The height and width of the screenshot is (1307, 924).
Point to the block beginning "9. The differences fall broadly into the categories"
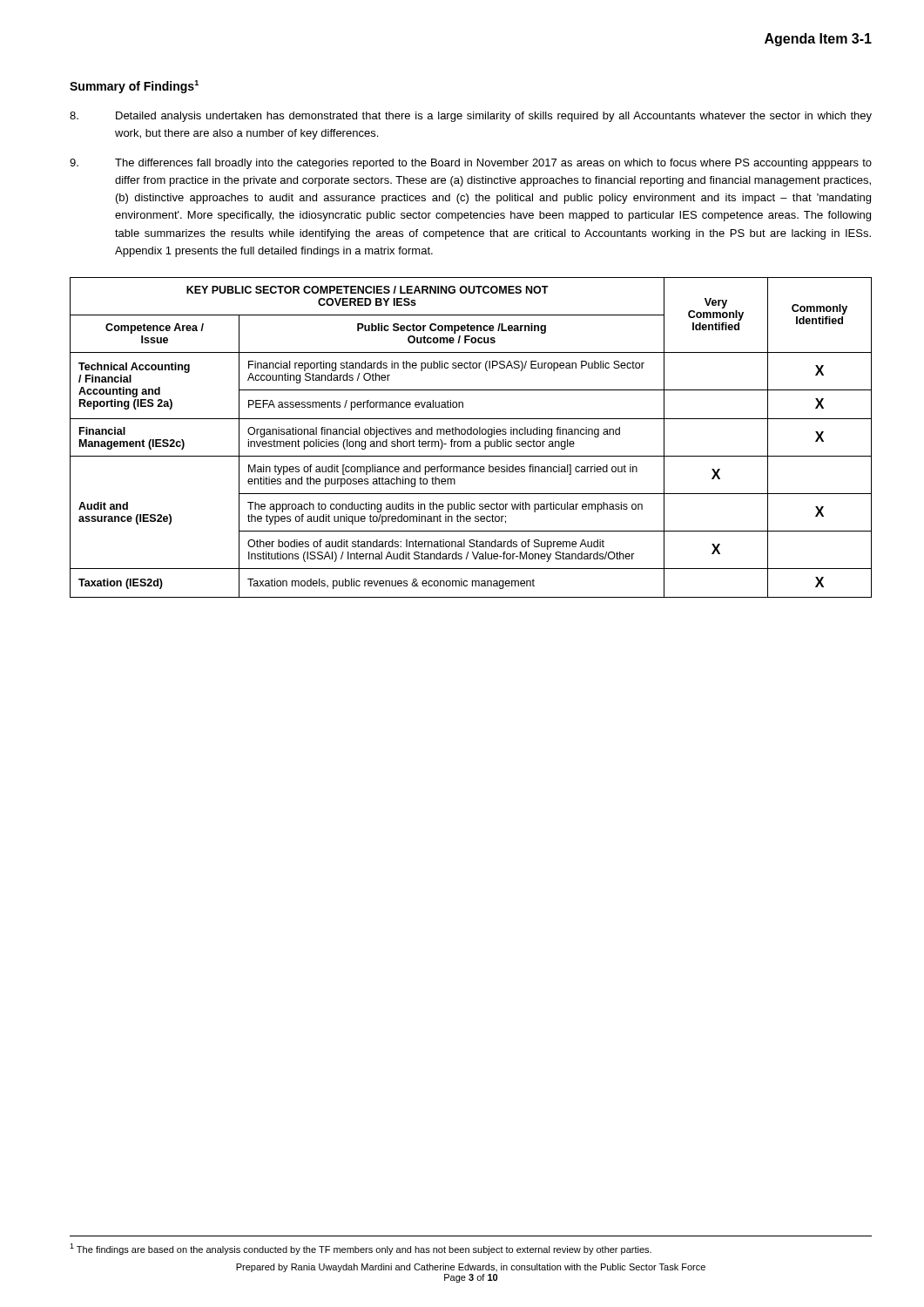[x=471, y=207]
